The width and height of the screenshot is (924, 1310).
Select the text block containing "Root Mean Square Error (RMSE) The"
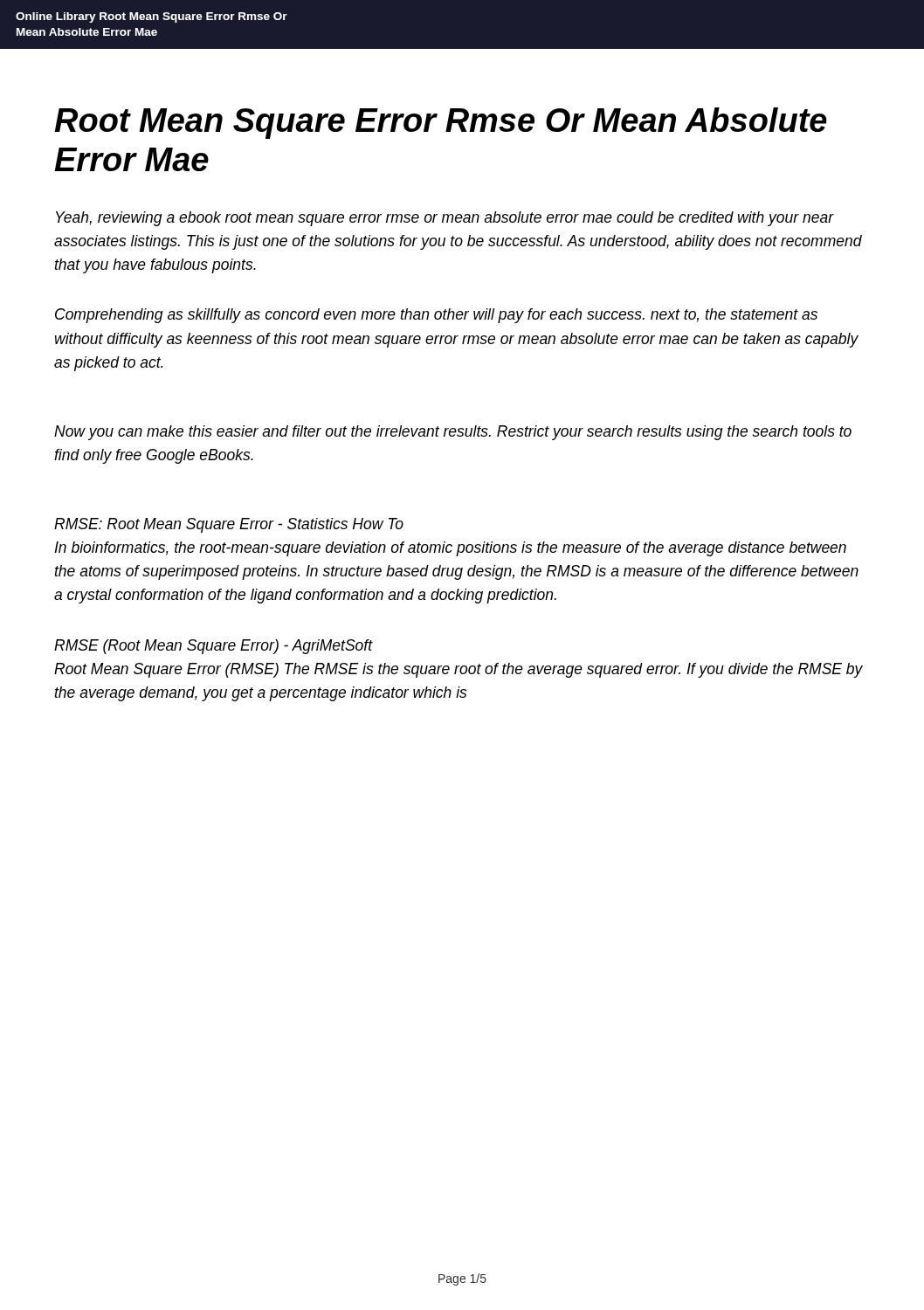pos(458,681)
